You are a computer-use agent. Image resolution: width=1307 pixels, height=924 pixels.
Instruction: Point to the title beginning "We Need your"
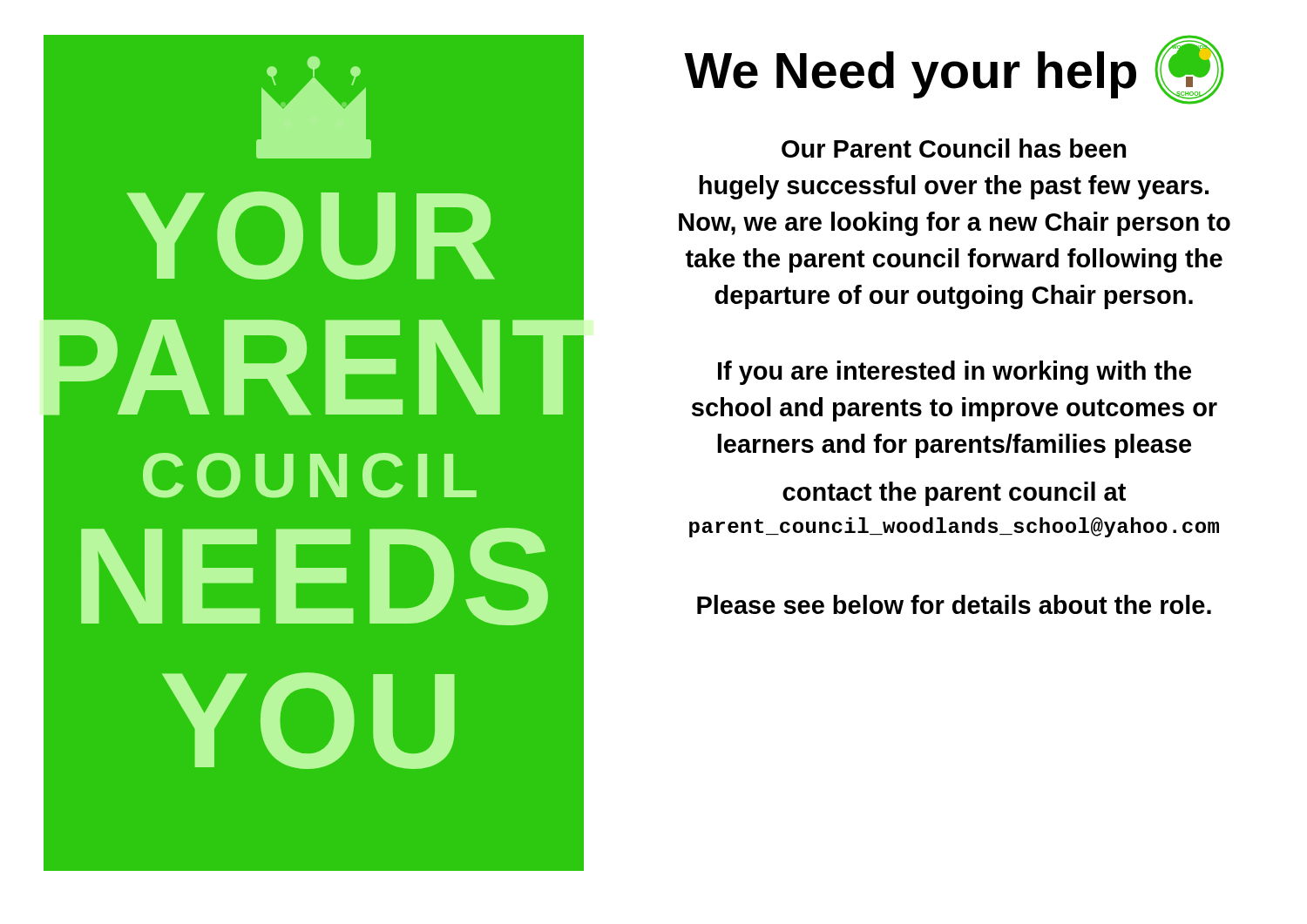click(954, 70)
